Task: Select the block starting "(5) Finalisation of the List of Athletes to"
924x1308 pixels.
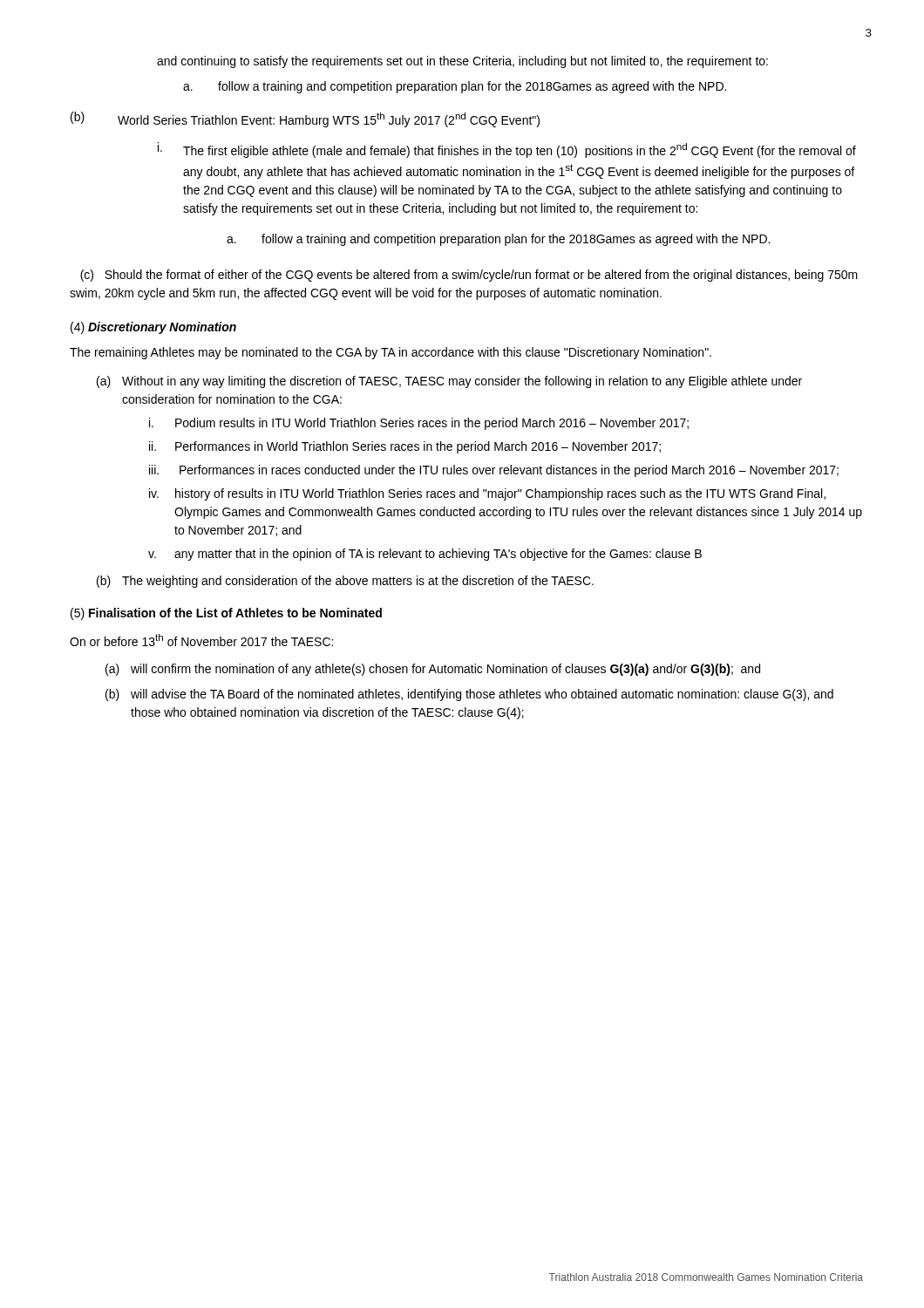Action: click(226, 613)
